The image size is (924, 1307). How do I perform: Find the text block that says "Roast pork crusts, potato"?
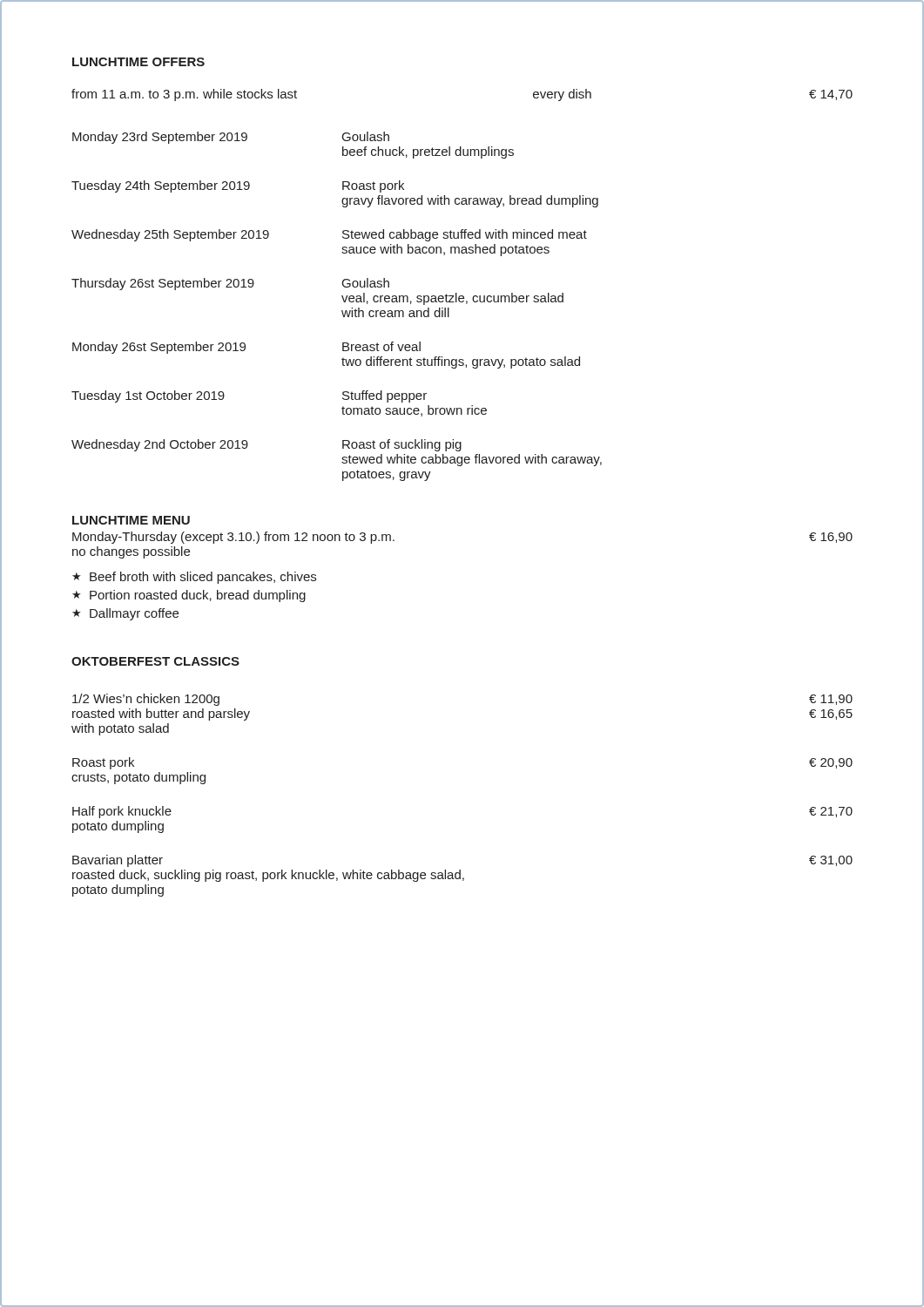point(97,763)
